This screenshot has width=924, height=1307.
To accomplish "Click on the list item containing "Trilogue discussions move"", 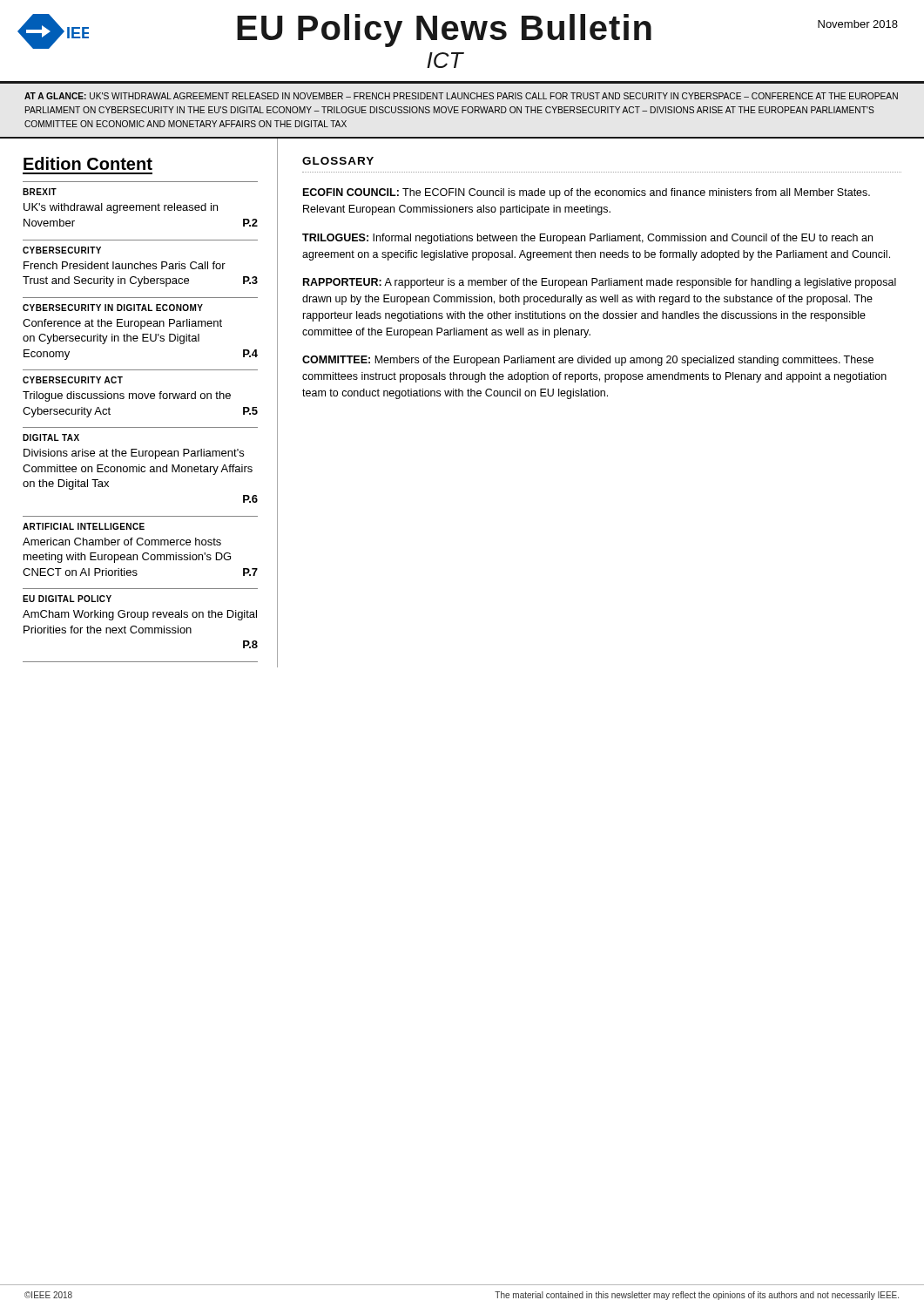I will click(140, 403).
